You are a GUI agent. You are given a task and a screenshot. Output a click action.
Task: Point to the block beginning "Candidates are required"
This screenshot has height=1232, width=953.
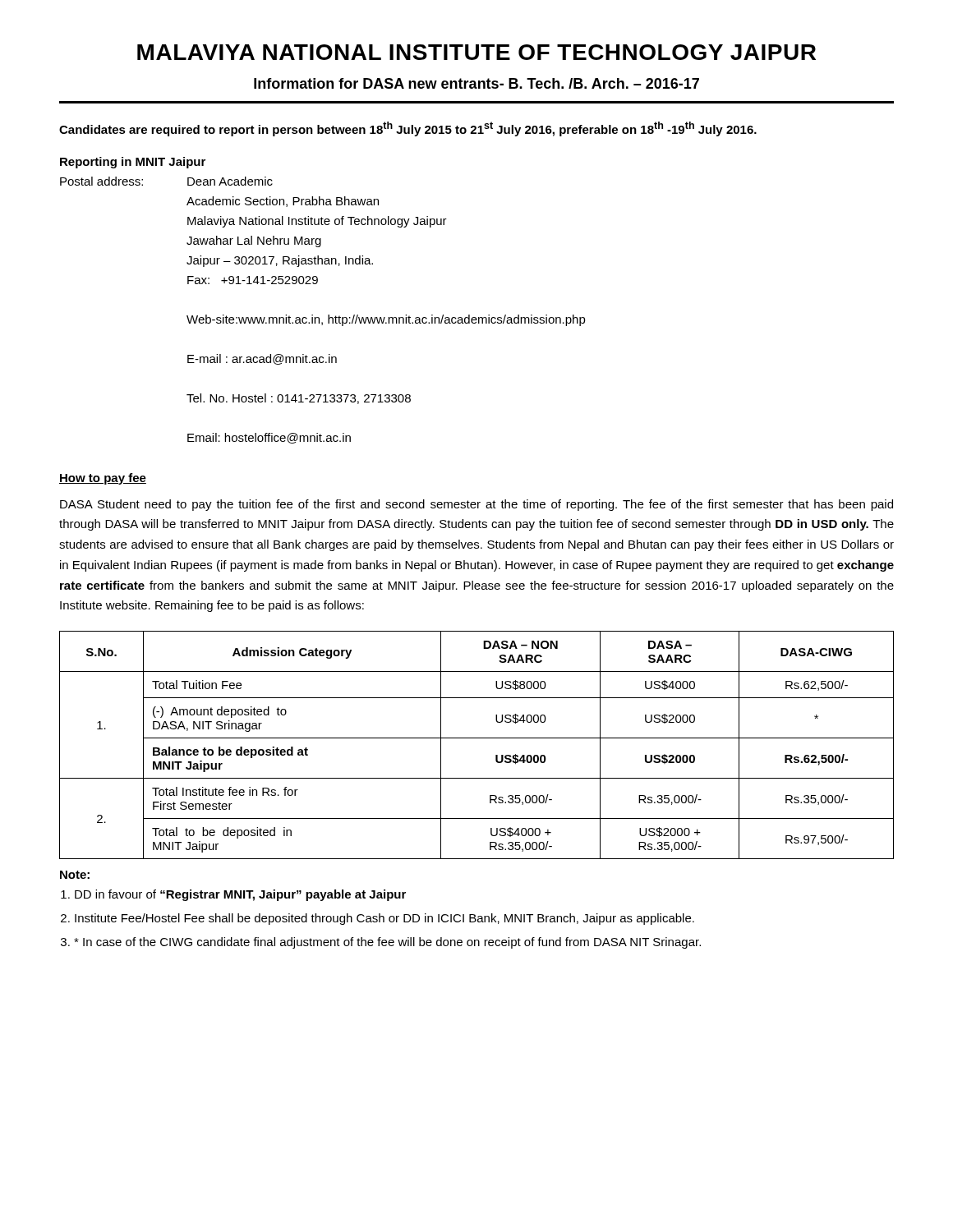click(x=408, y=128)
